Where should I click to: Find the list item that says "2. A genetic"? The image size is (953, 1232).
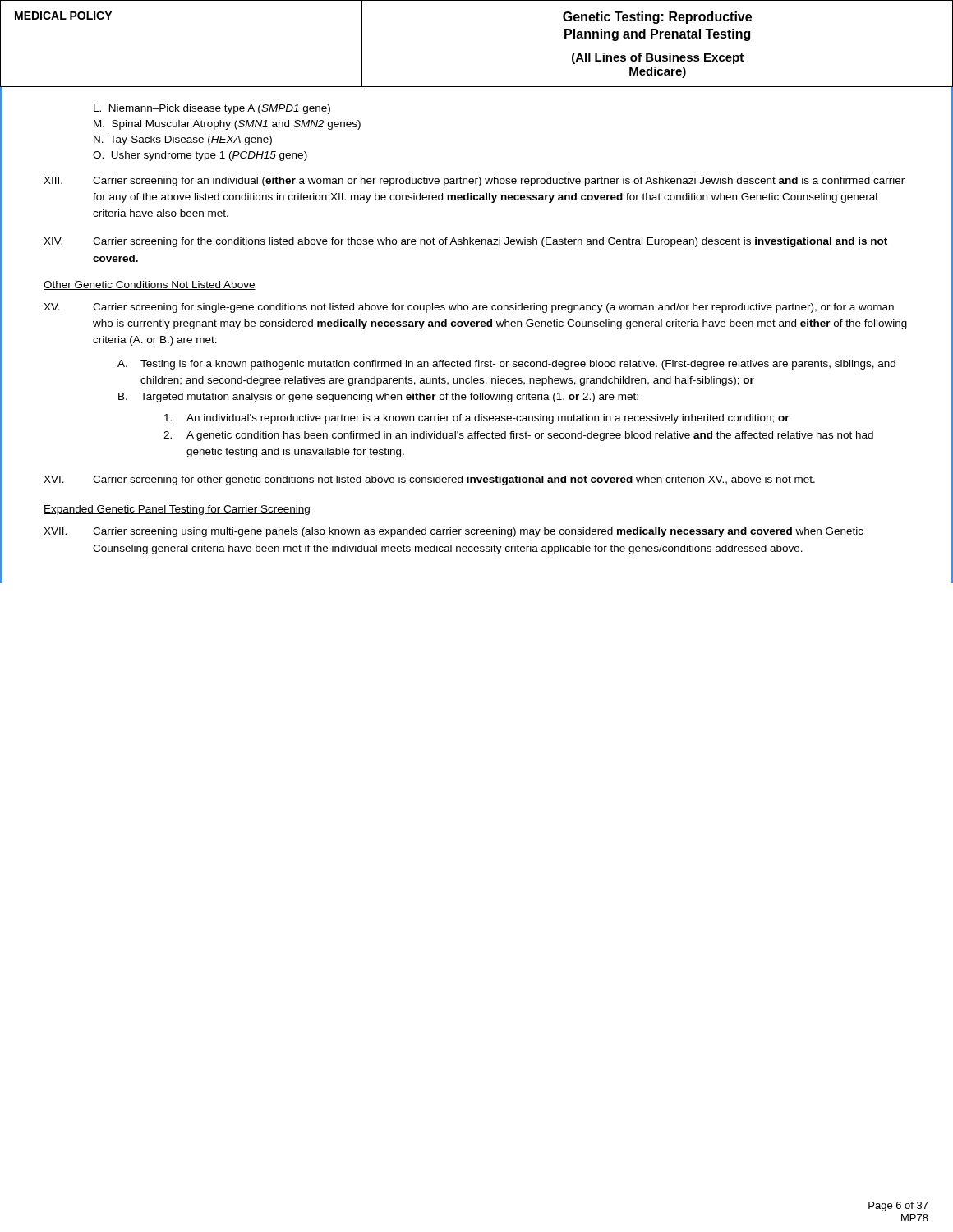pyautogui.click(x=536, y=443)
